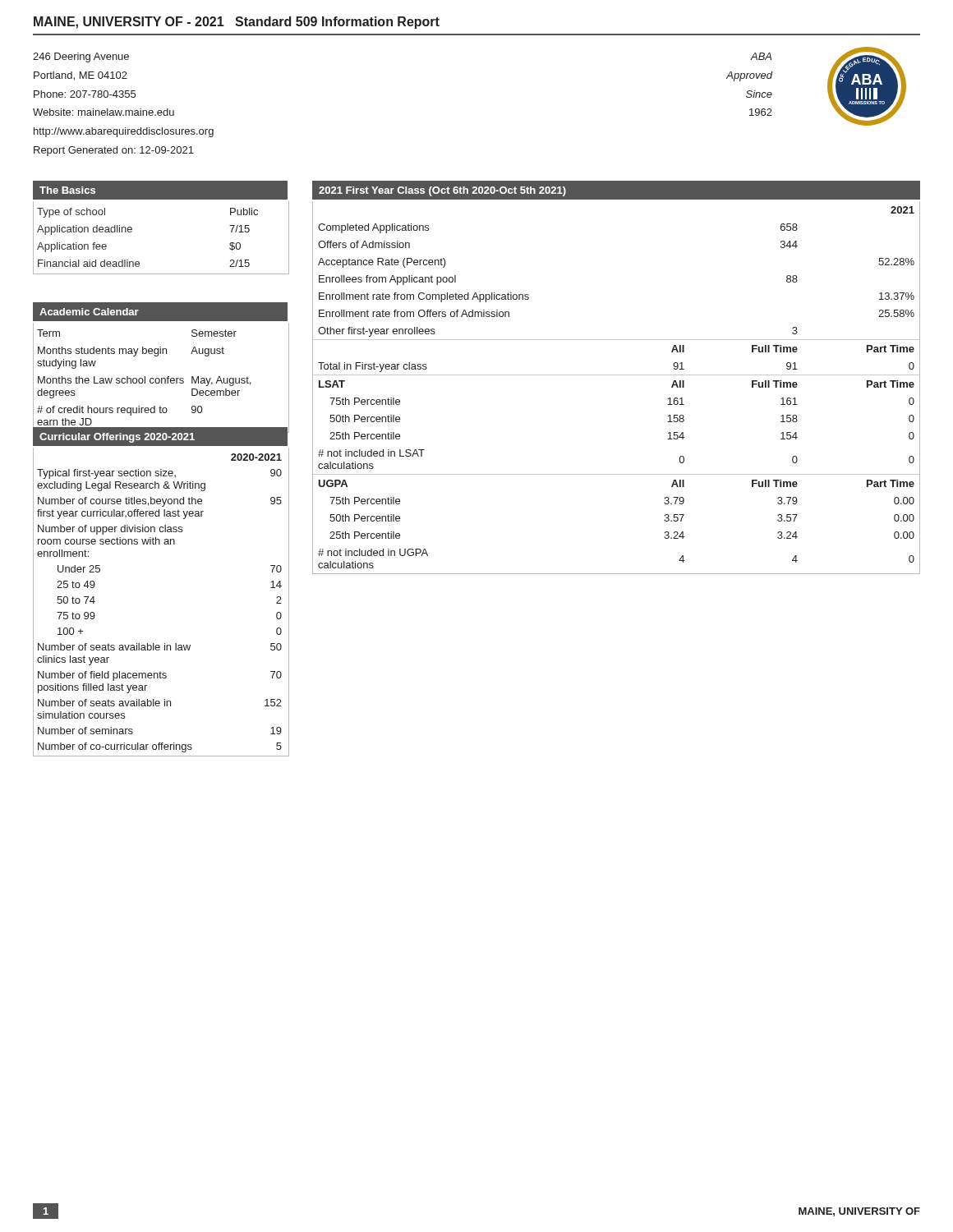Click on the section header containing "The Basics"
This screenshot has height=1232, width=953.
point(160,190)
